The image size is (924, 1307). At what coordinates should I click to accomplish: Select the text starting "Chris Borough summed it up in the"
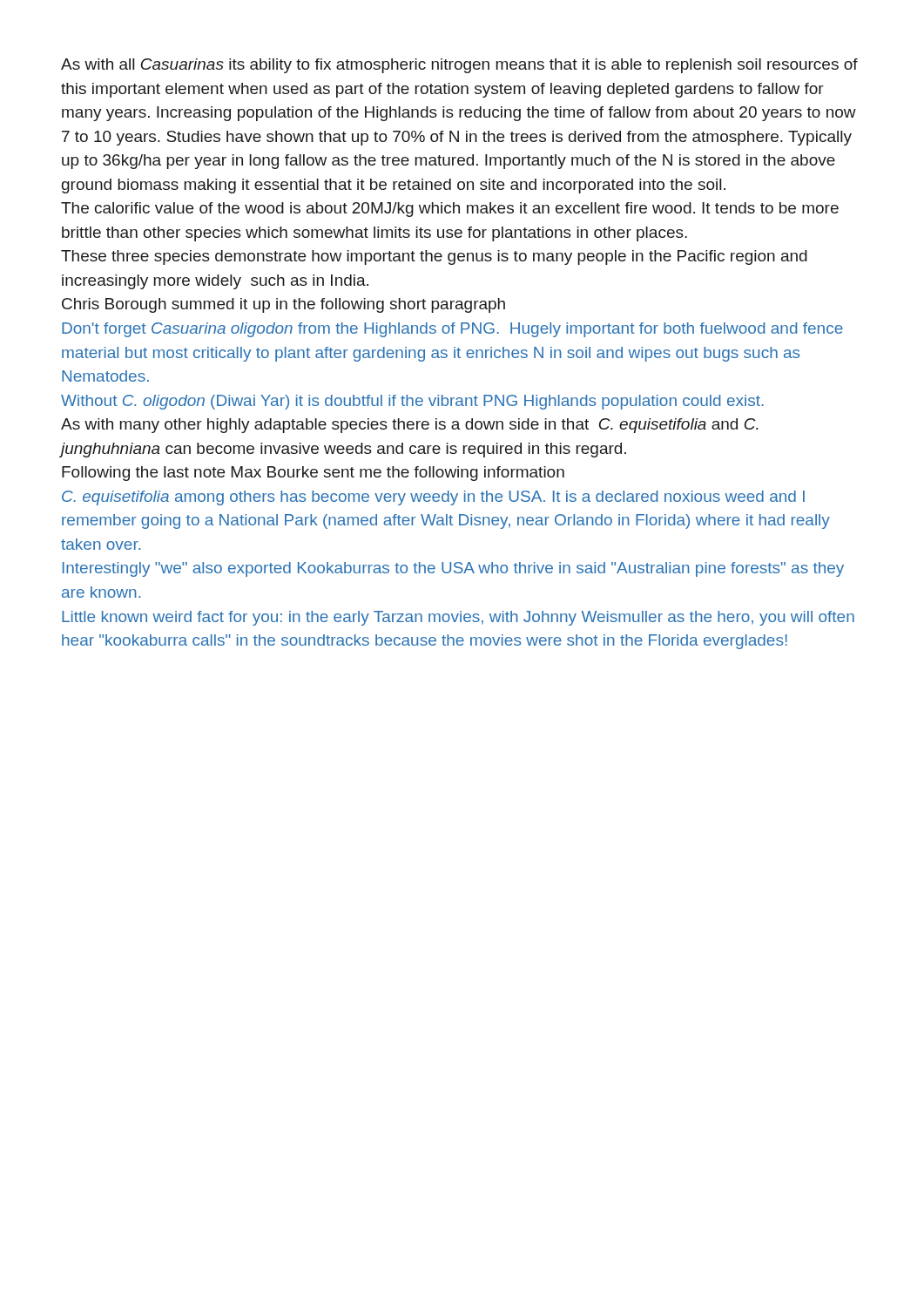284,304
